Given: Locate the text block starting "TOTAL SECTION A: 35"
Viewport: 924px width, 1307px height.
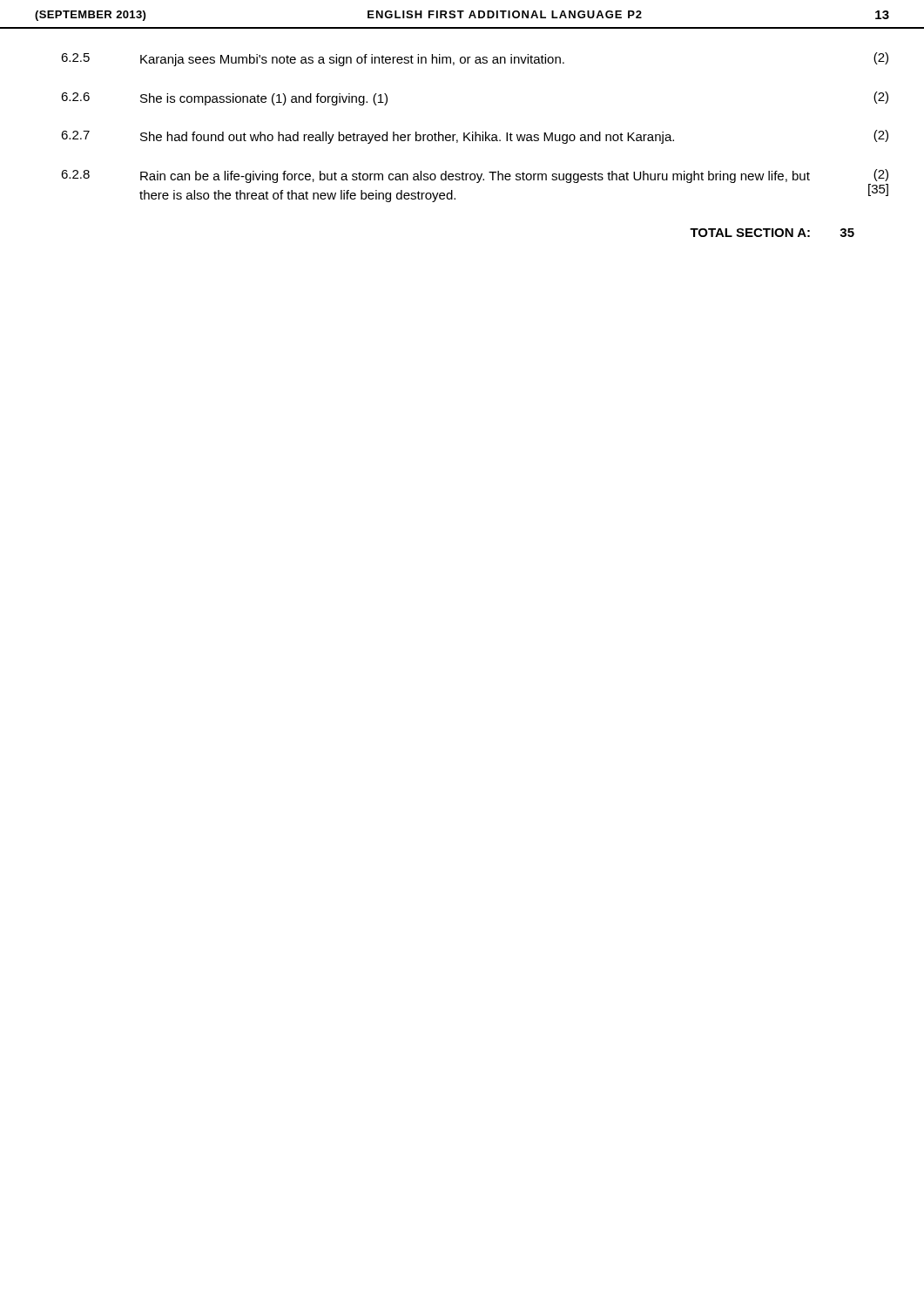Looking at the screenshot, I should coord(772,232).
